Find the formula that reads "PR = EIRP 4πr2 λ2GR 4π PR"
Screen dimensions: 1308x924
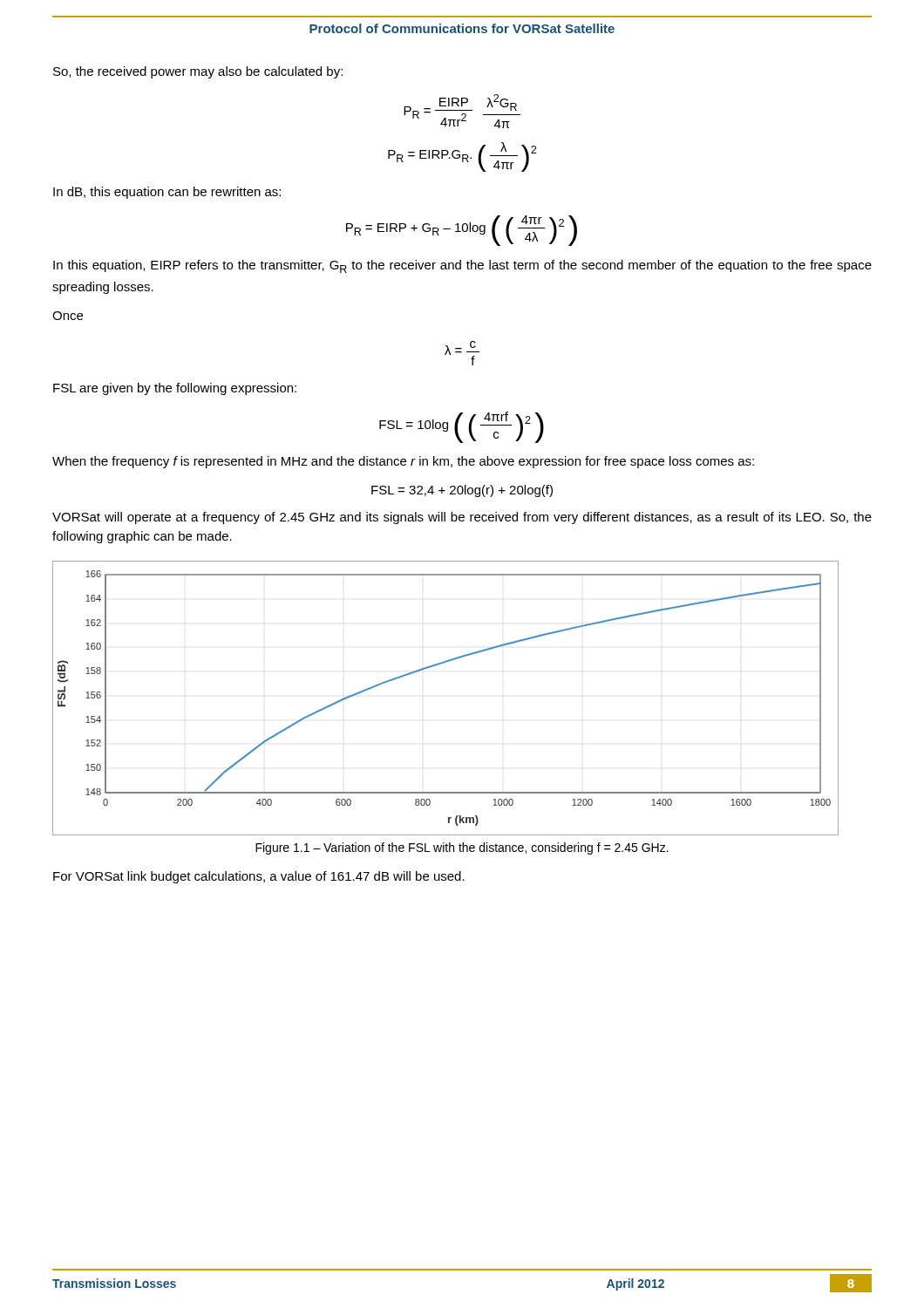point(462,132)
